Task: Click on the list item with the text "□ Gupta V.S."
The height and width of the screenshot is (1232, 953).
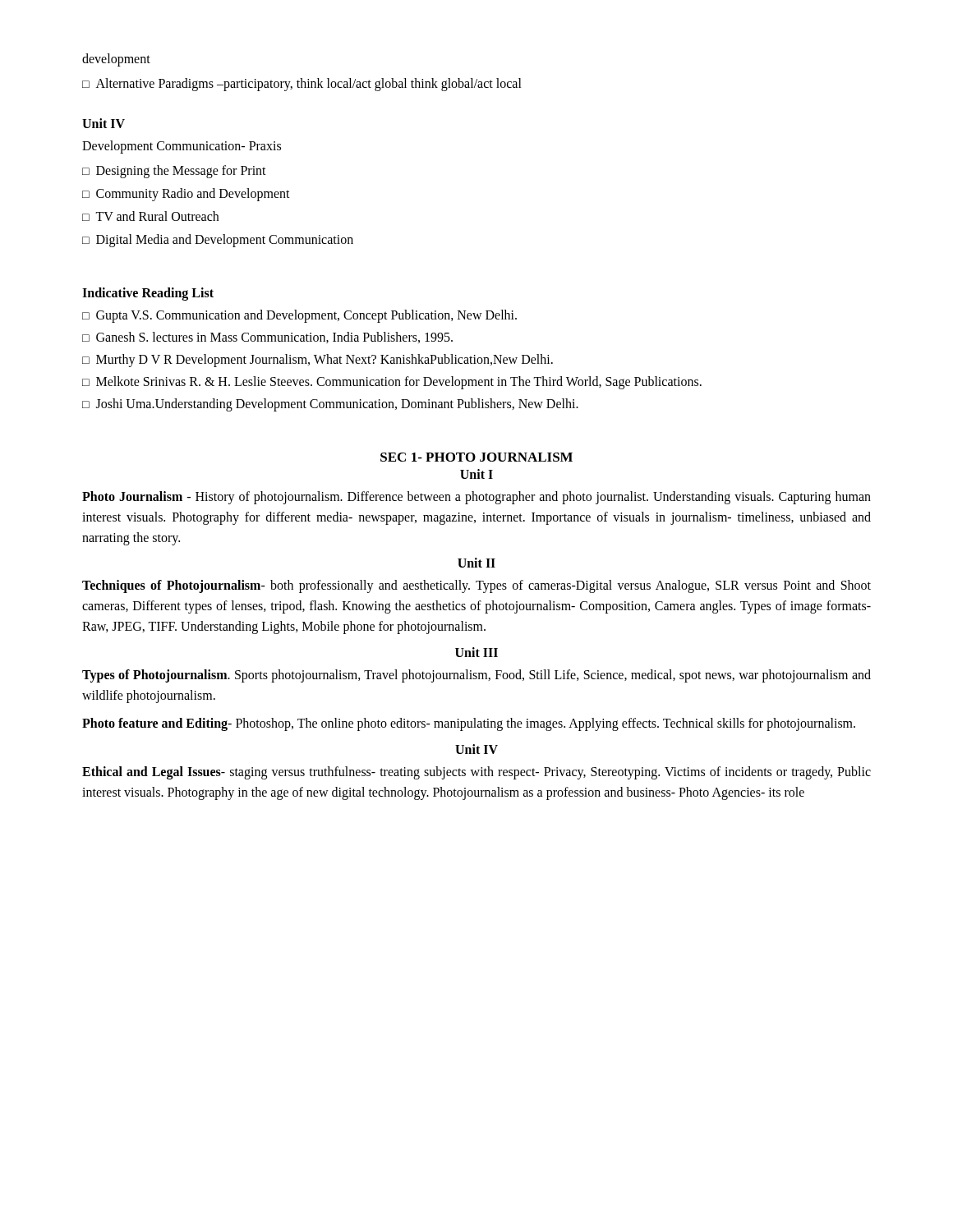Action: (300, 315)
